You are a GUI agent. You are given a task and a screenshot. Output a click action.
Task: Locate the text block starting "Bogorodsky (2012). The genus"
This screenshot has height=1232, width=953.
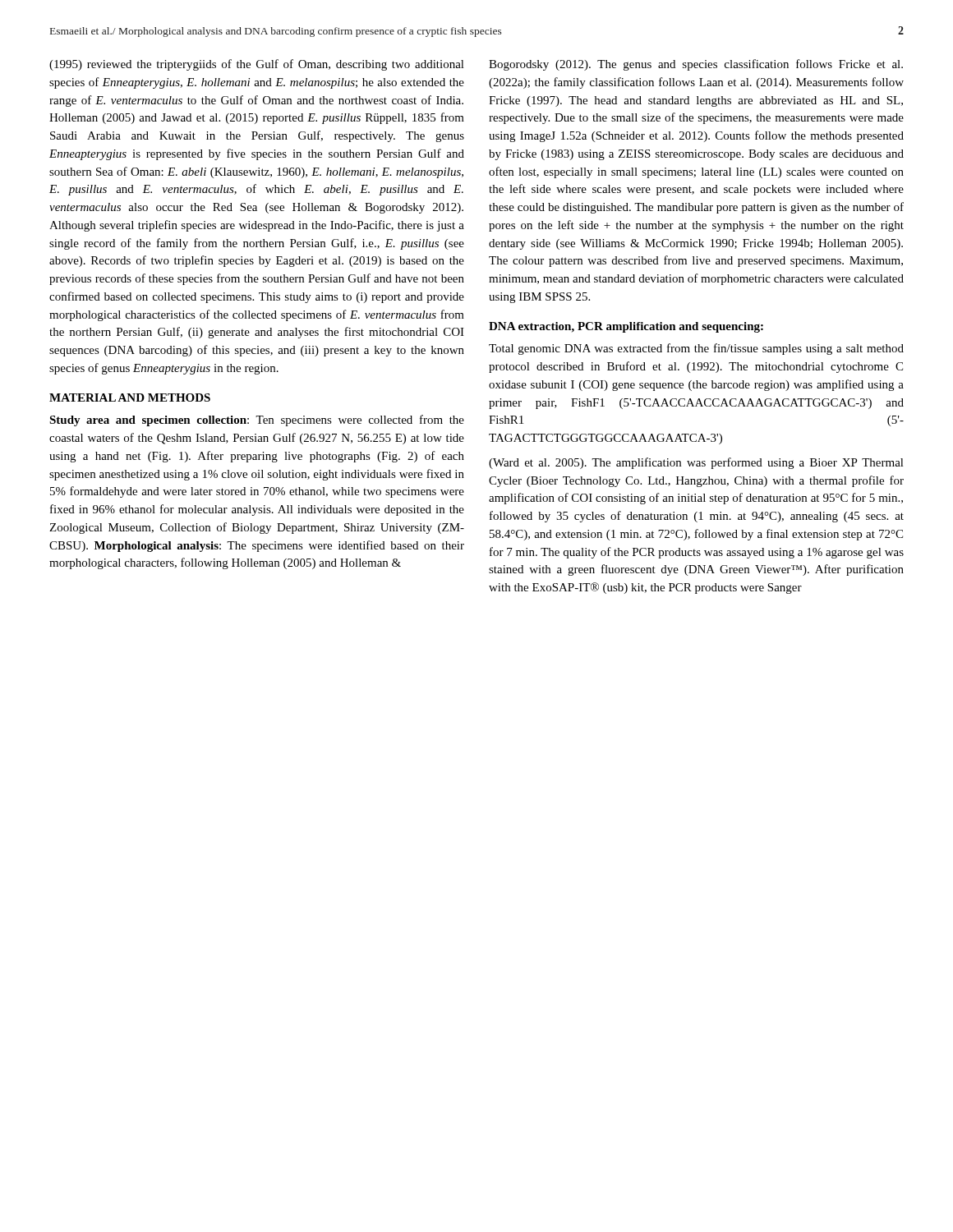click(696, 181)
